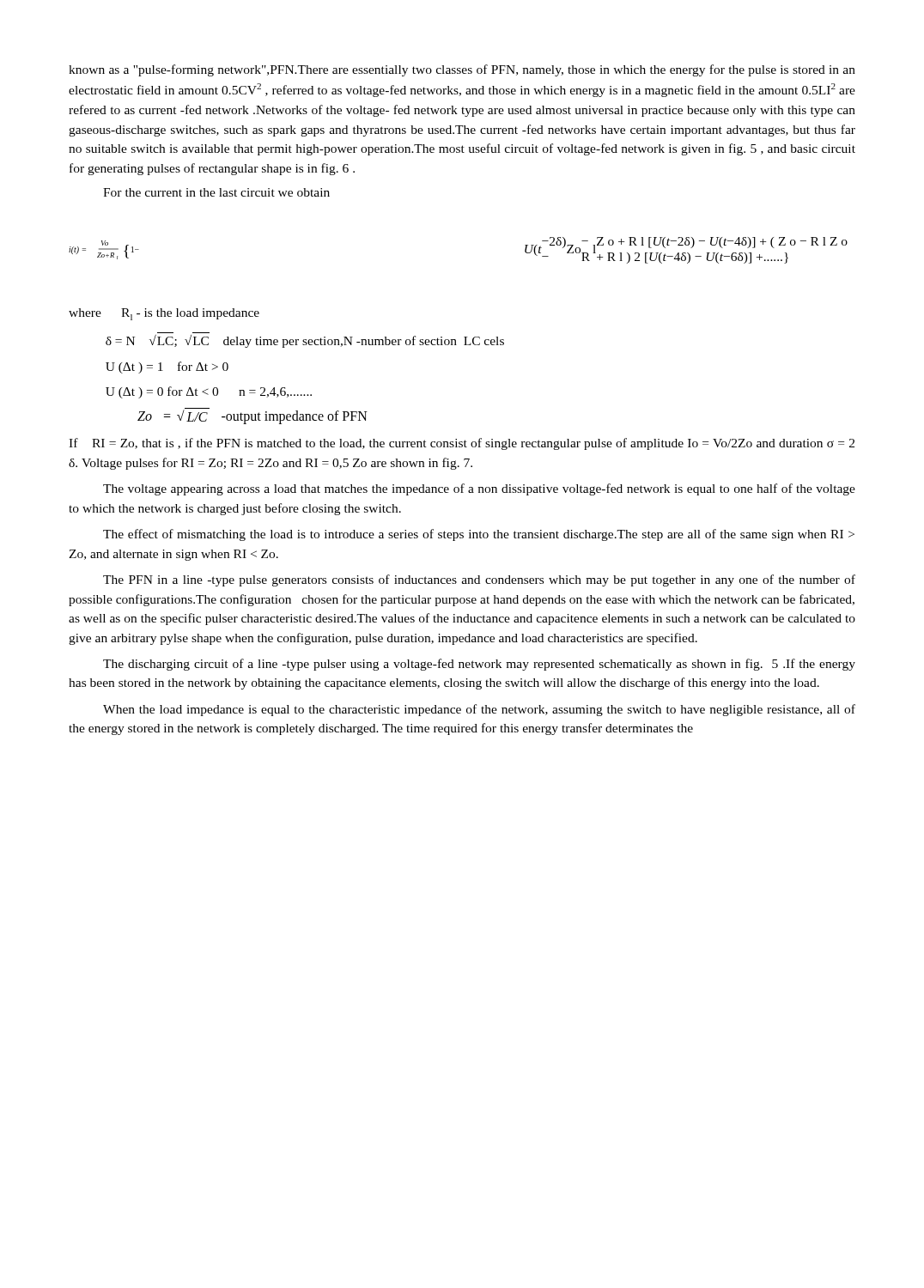Screen dimensions: 1288x924
Task: Select the text block with the text "The discharging circuit of a line"
Action: coord(462,674)
